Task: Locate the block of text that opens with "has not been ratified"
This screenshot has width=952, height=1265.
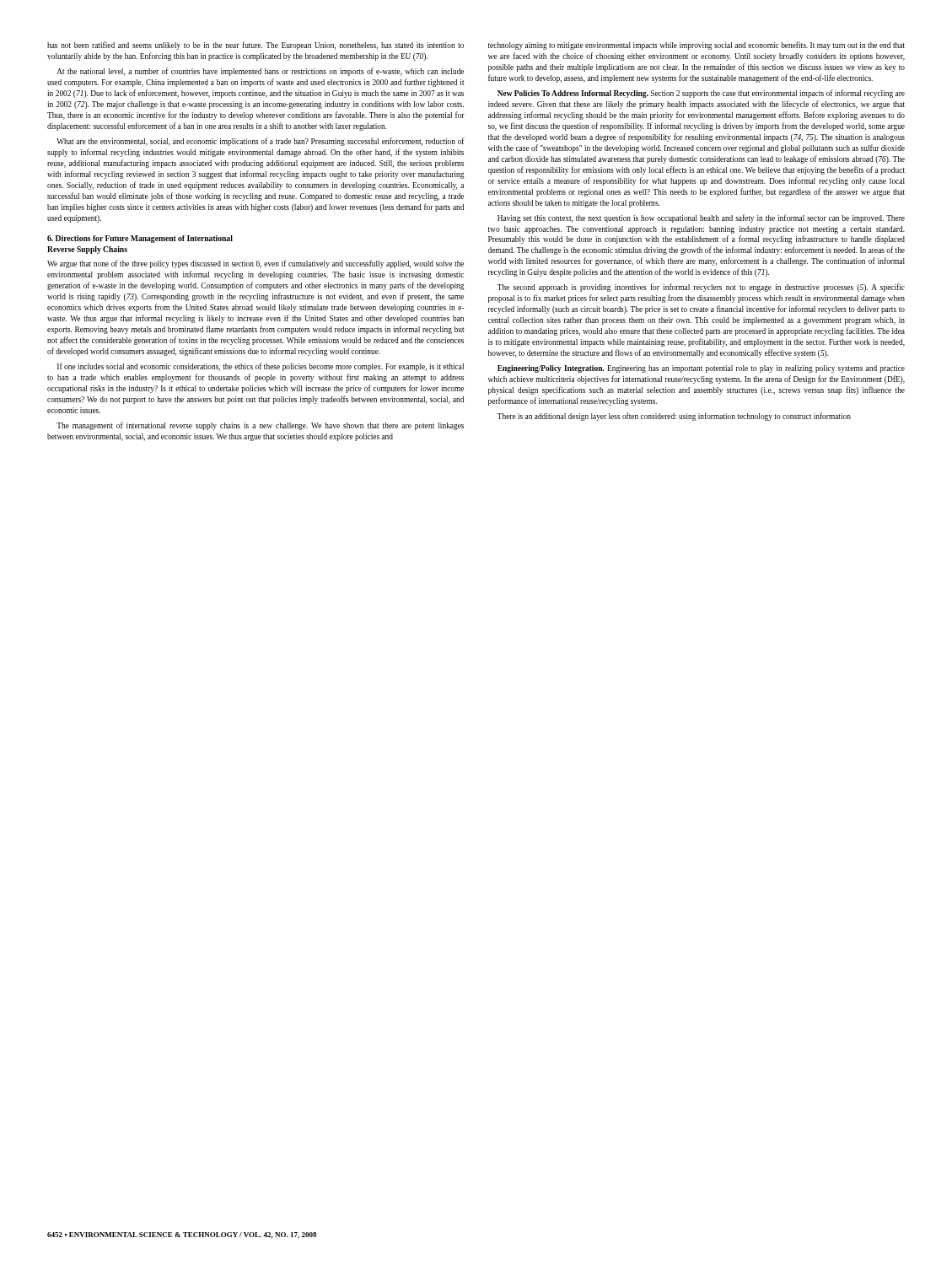Action: pos(256,132)
